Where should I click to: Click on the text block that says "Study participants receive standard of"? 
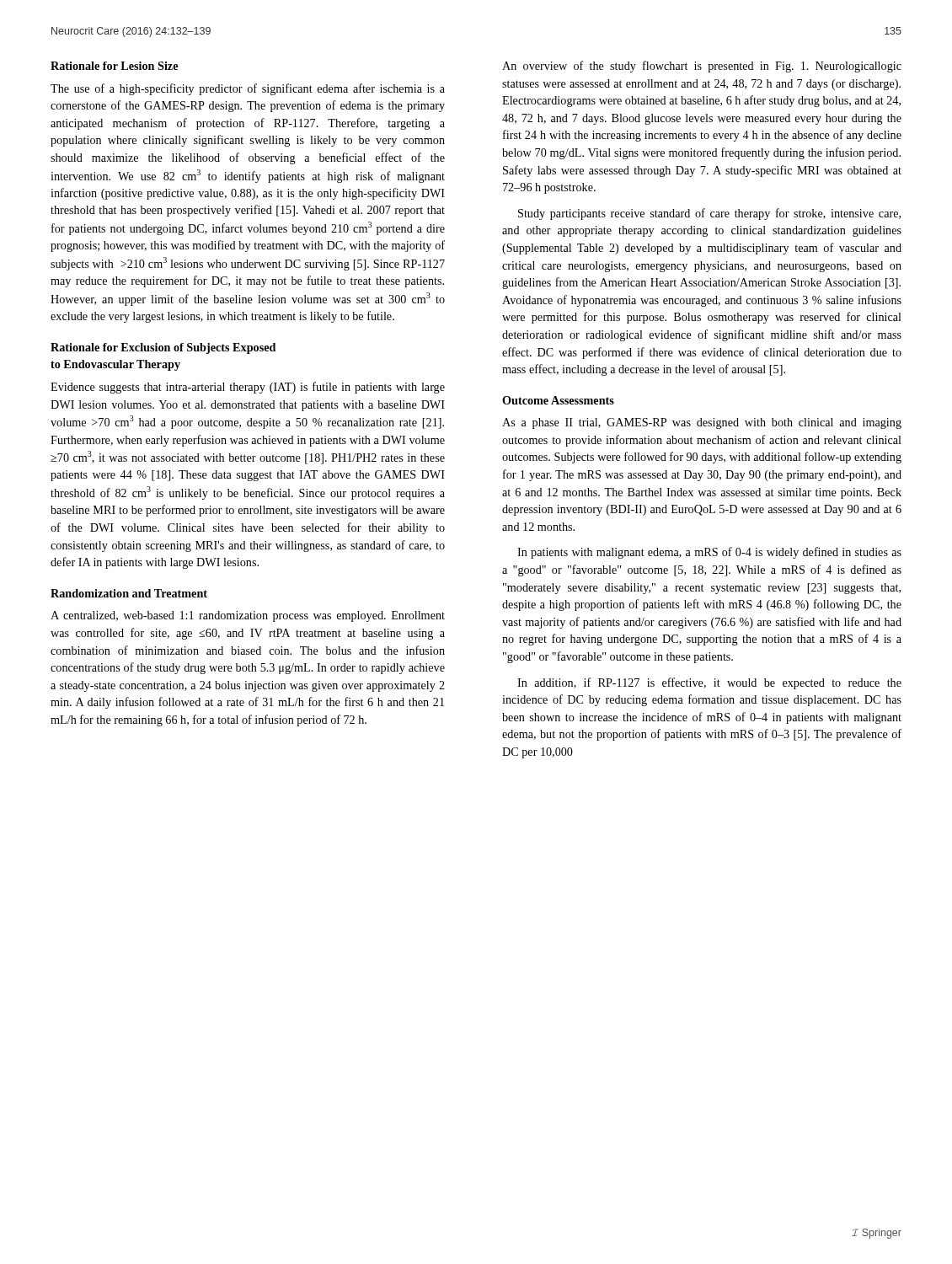coord(702,291)
